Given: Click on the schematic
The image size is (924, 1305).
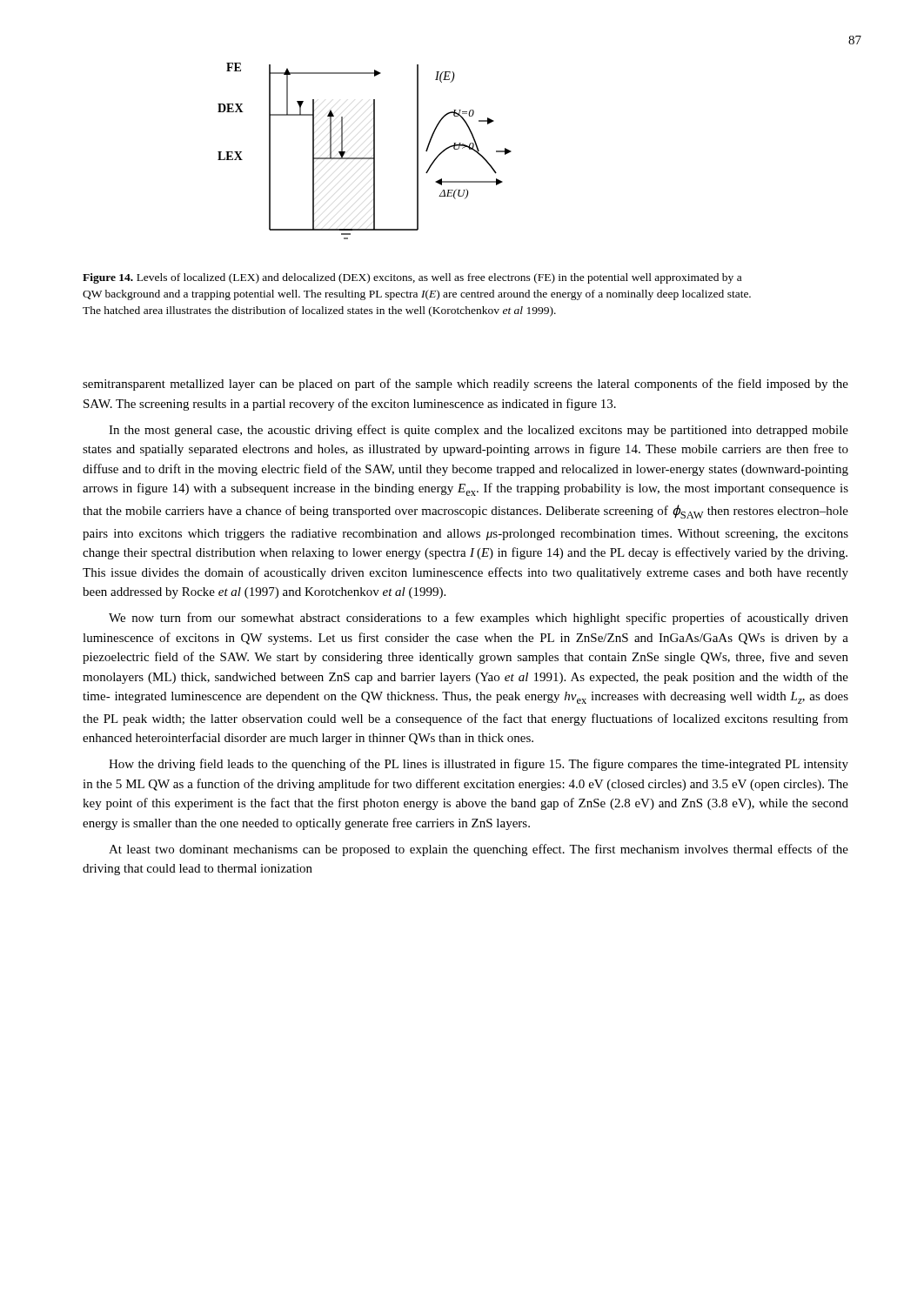Looking at the screenshot, I should click(374, 151).
